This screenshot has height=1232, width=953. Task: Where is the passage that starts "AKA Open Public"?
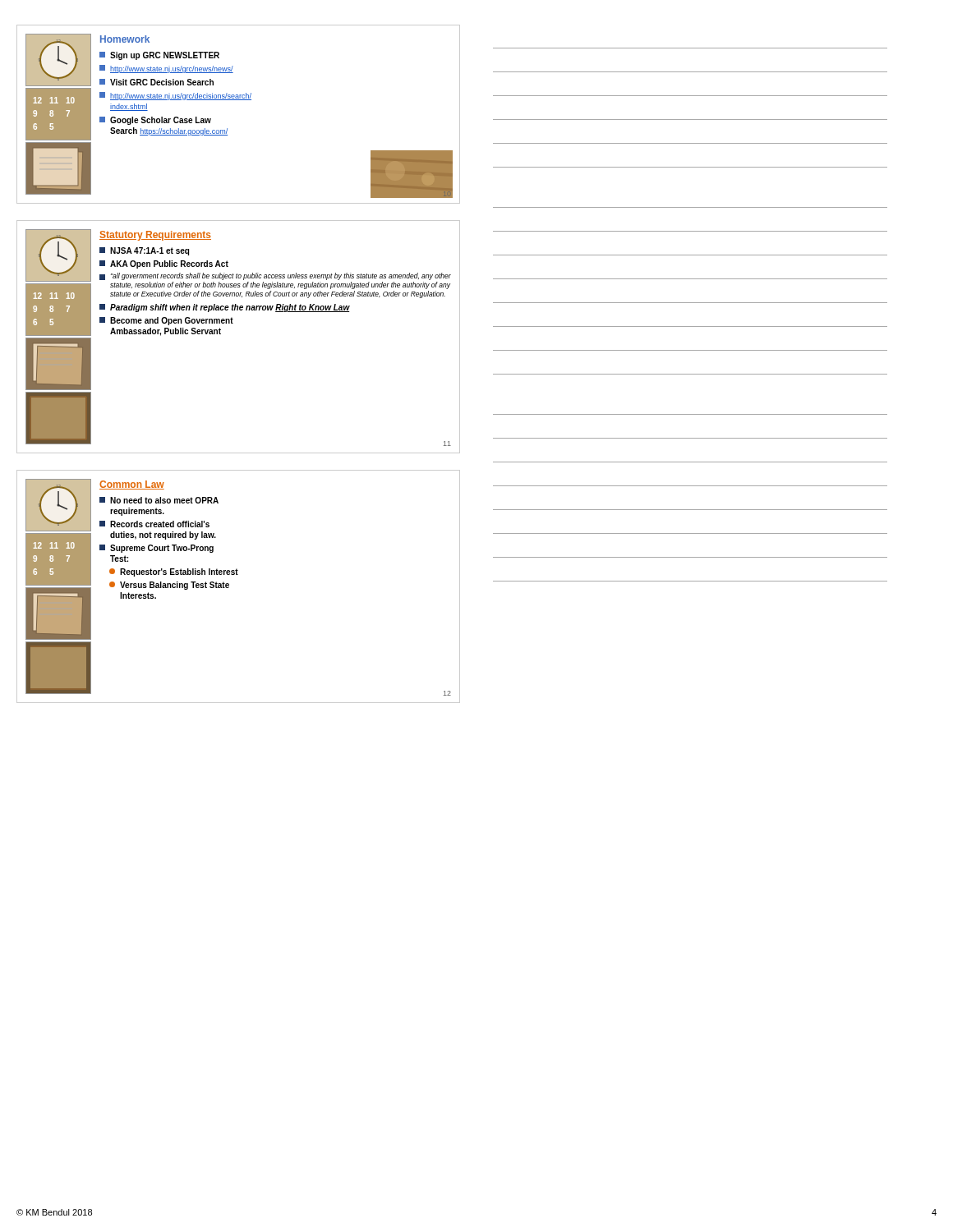[x=164, y=264]
